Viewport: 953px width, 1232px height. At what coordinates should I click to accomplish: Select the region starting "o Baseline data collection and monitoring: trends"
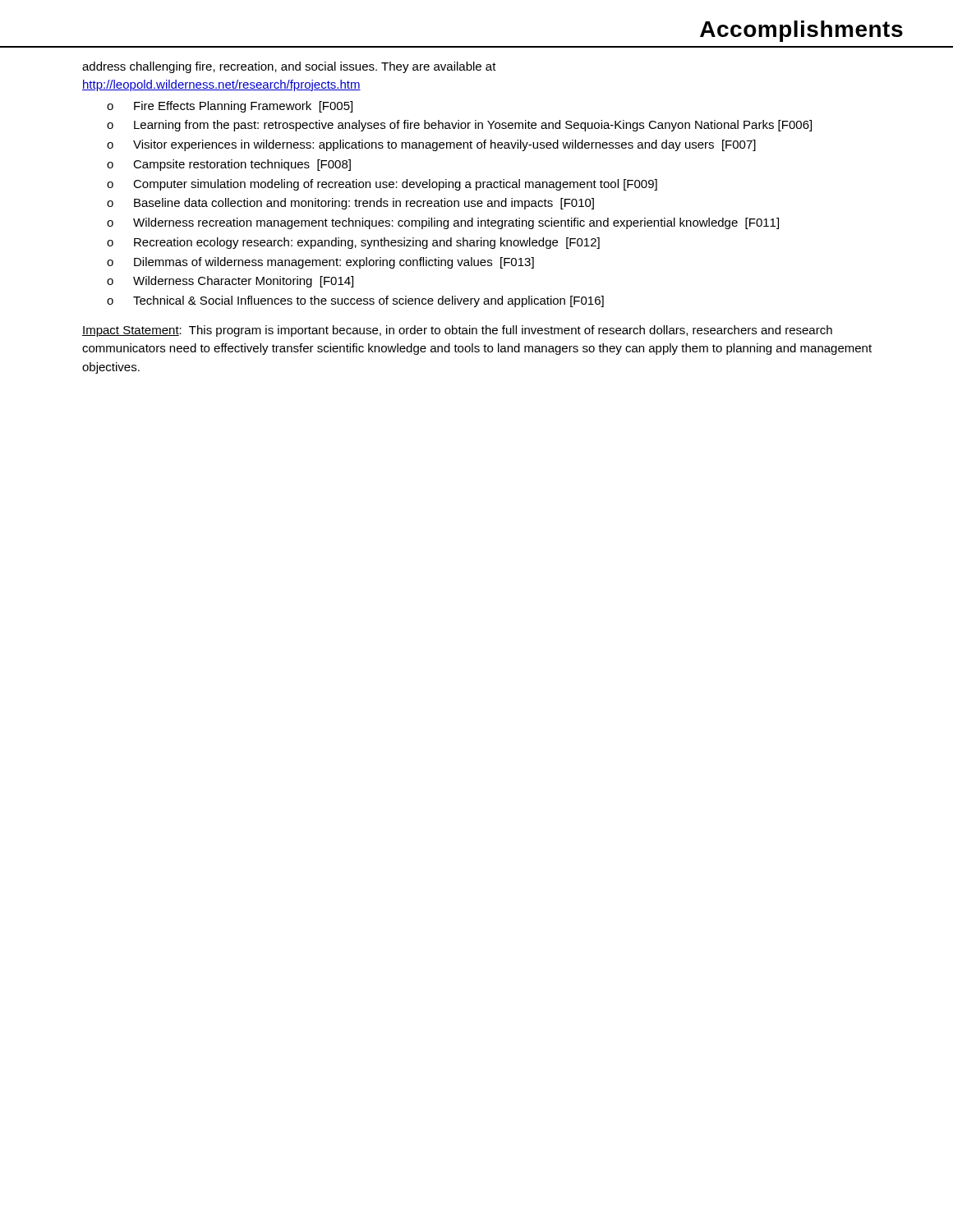click(497, 203)
